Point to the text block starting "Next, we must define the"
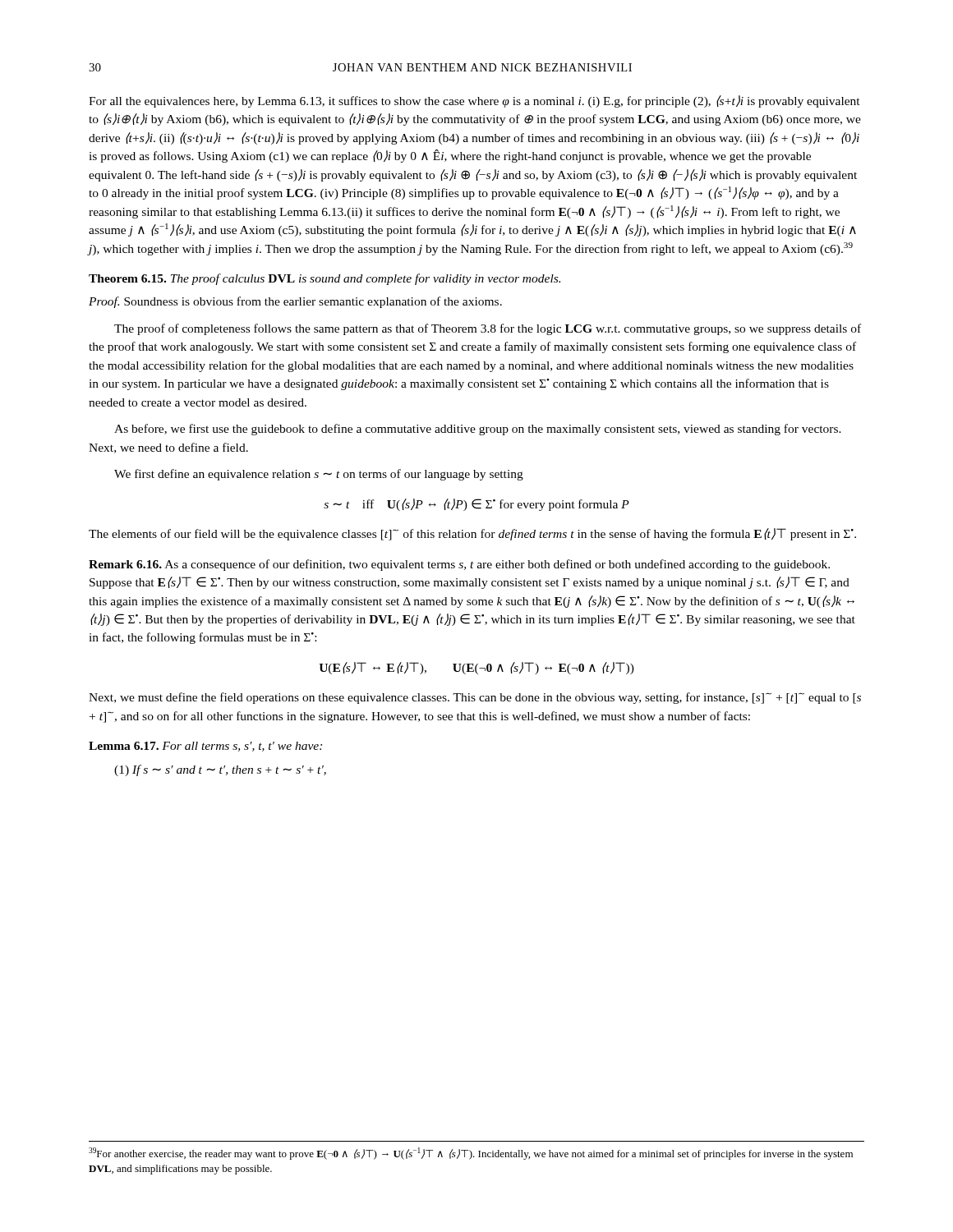Screen dimensions: 1232x953 (476, 707)
